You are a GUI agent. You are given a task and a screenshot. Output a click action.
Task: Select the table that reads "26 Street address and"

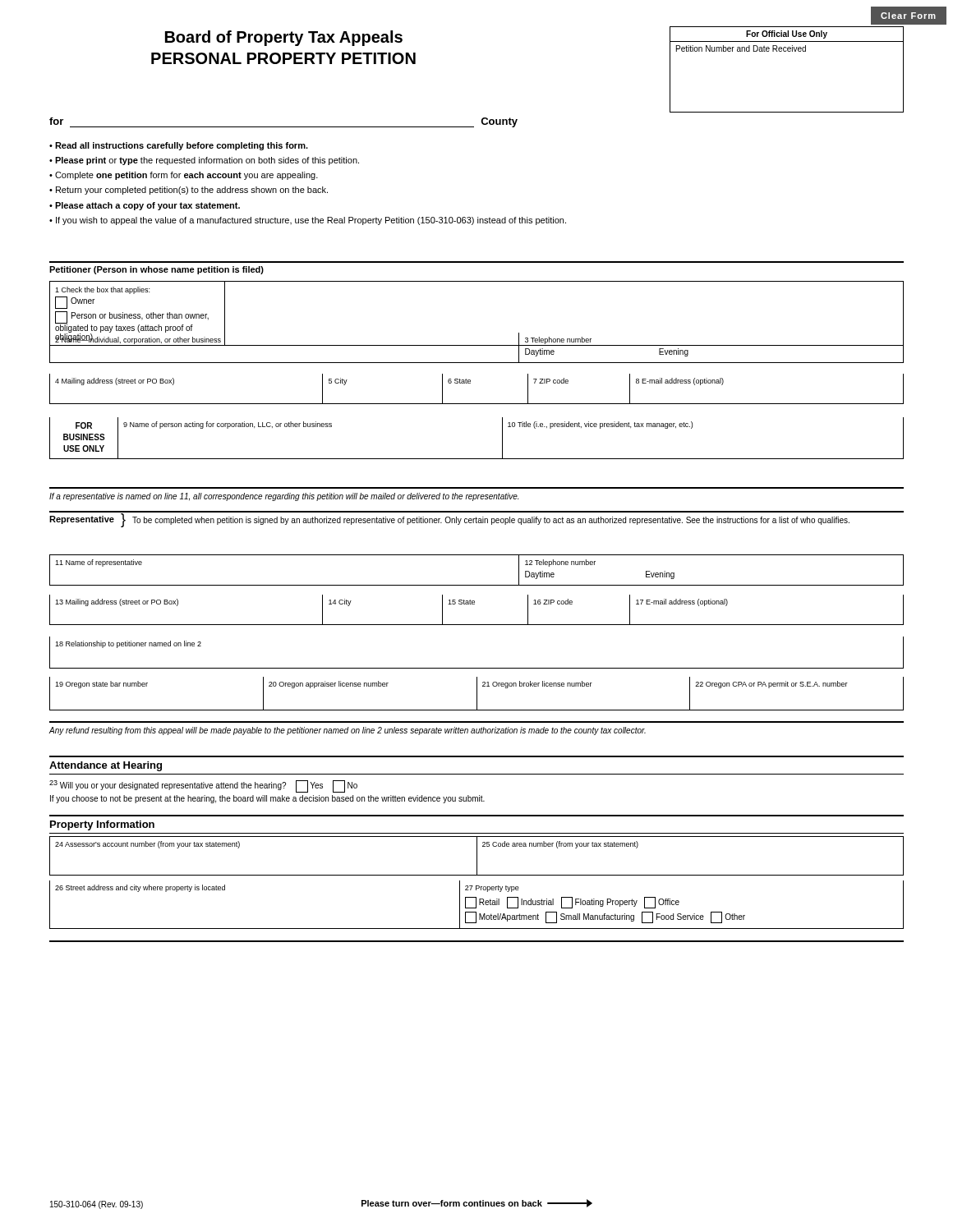(476, 905)
